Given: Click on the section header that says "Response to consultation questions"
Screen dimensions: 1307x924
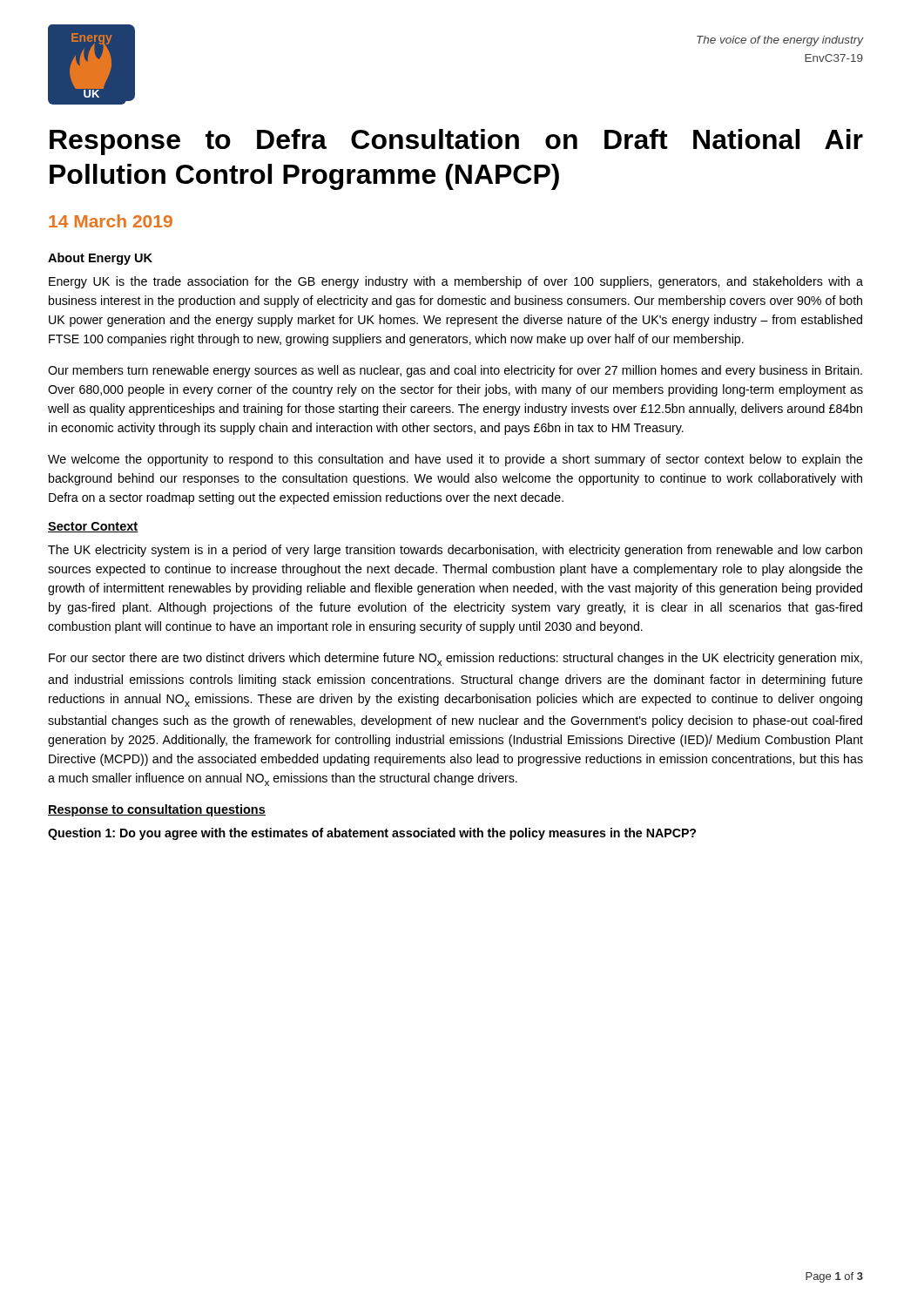Looking at the screenshot, I should tap(157, 810).
